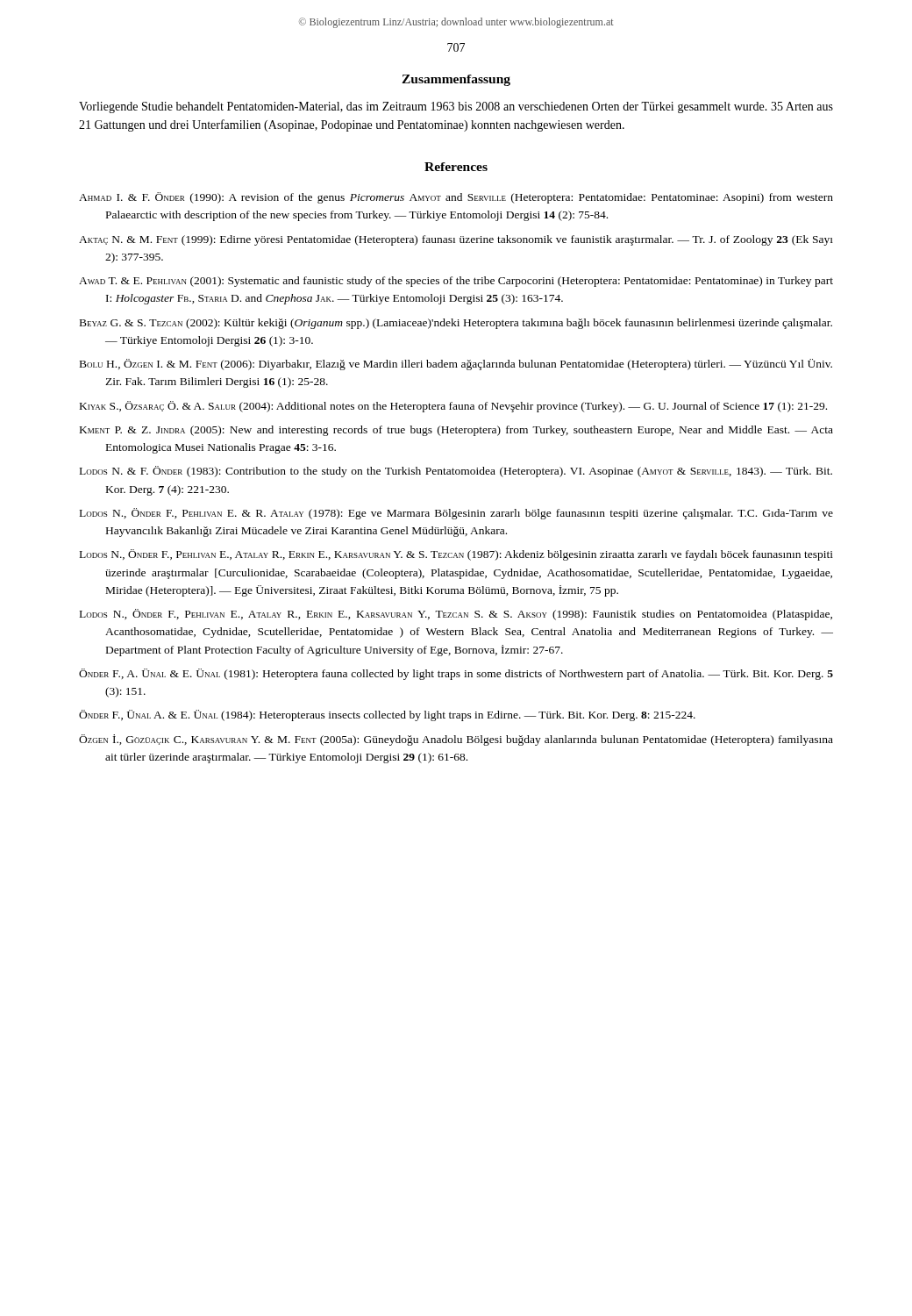Find the region starting "Bolu H., Özgen"
This screenshot has width=912, height=1316.
[x=456, y=372]
